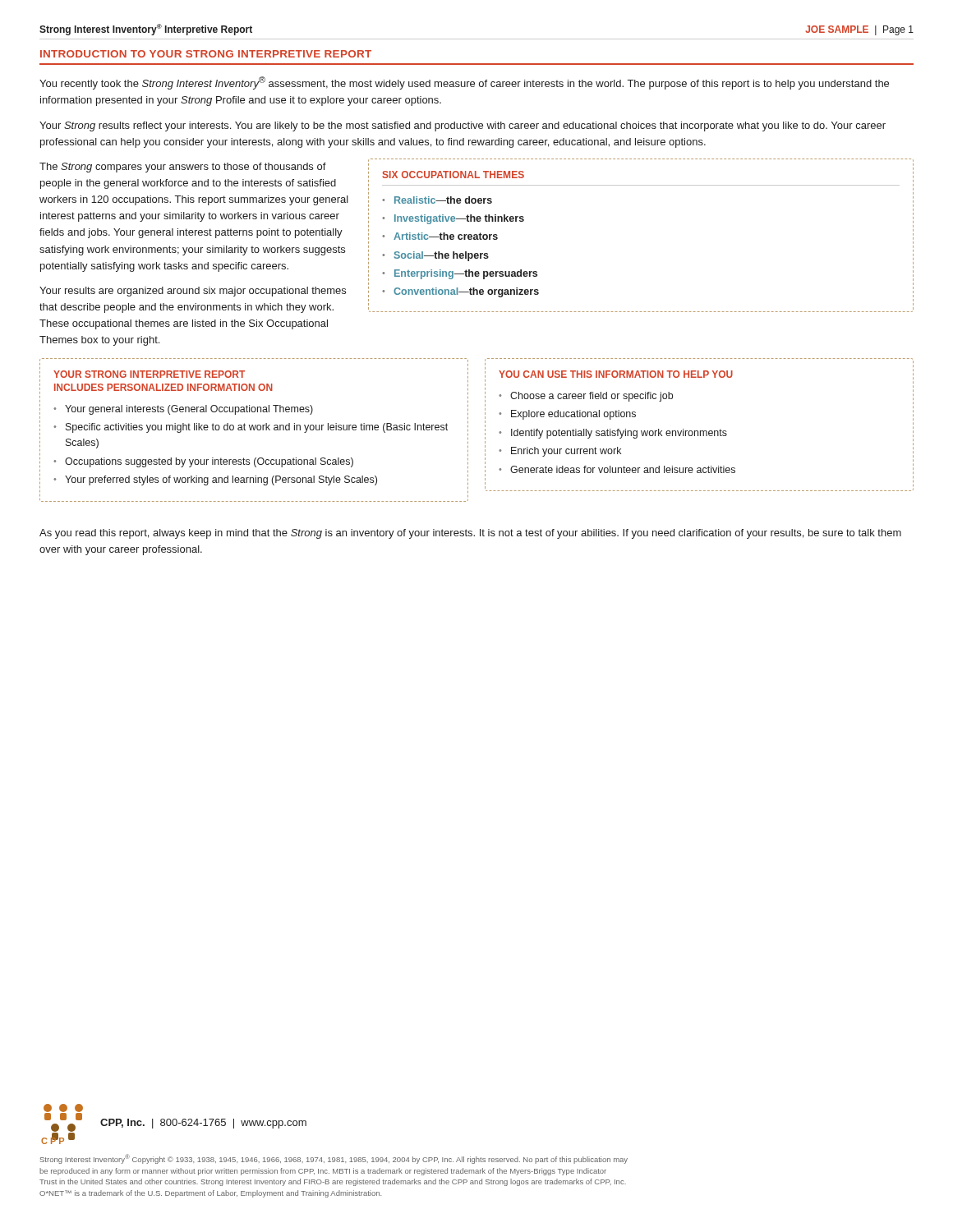This screenshot has width=953, height=1232.
Task: Click on the text block starting "The Strong compares your answers to"
Action: pos(194,216)
